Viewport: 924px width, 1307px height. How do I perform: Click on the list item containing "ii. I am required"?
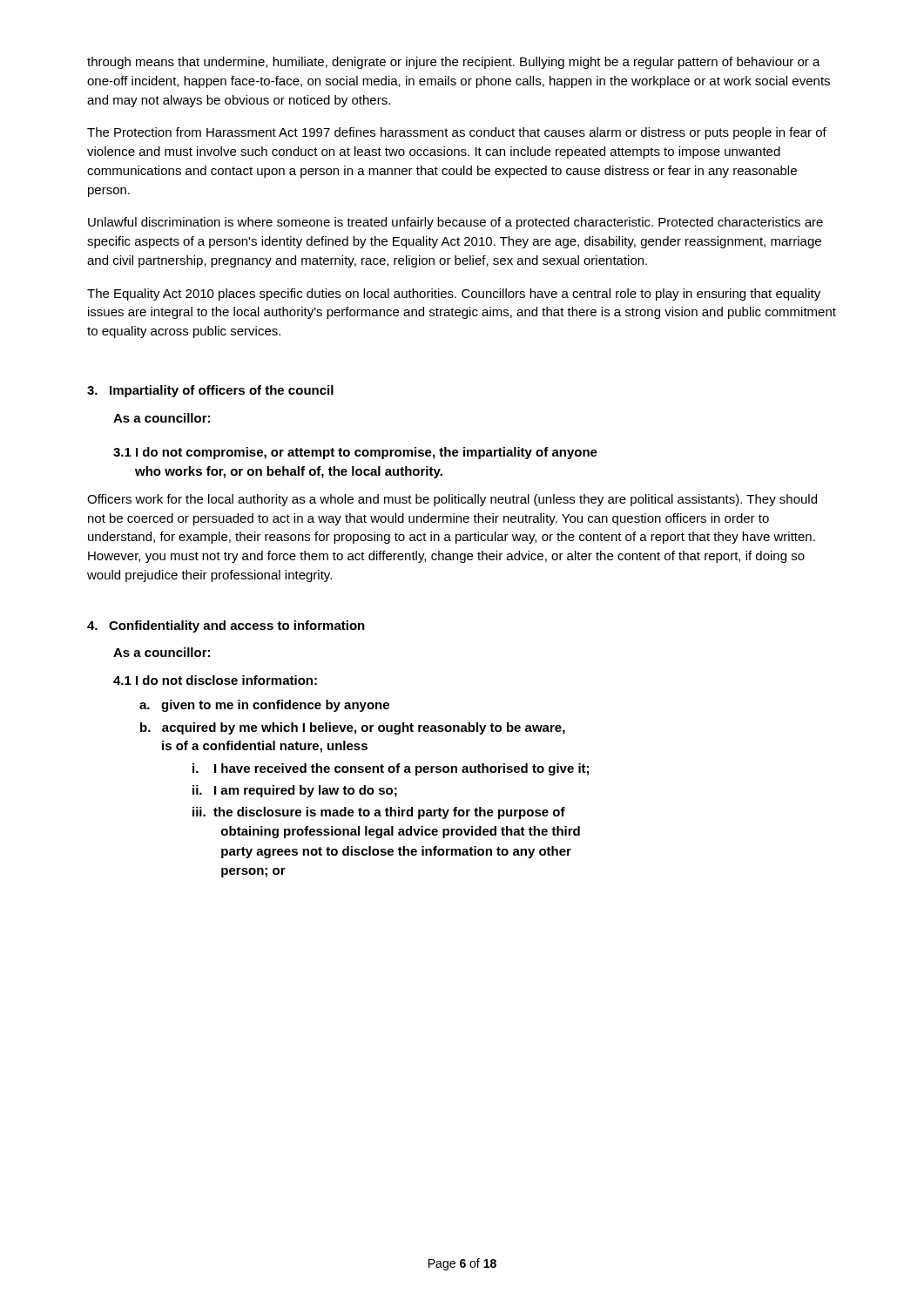click(295, 790)
